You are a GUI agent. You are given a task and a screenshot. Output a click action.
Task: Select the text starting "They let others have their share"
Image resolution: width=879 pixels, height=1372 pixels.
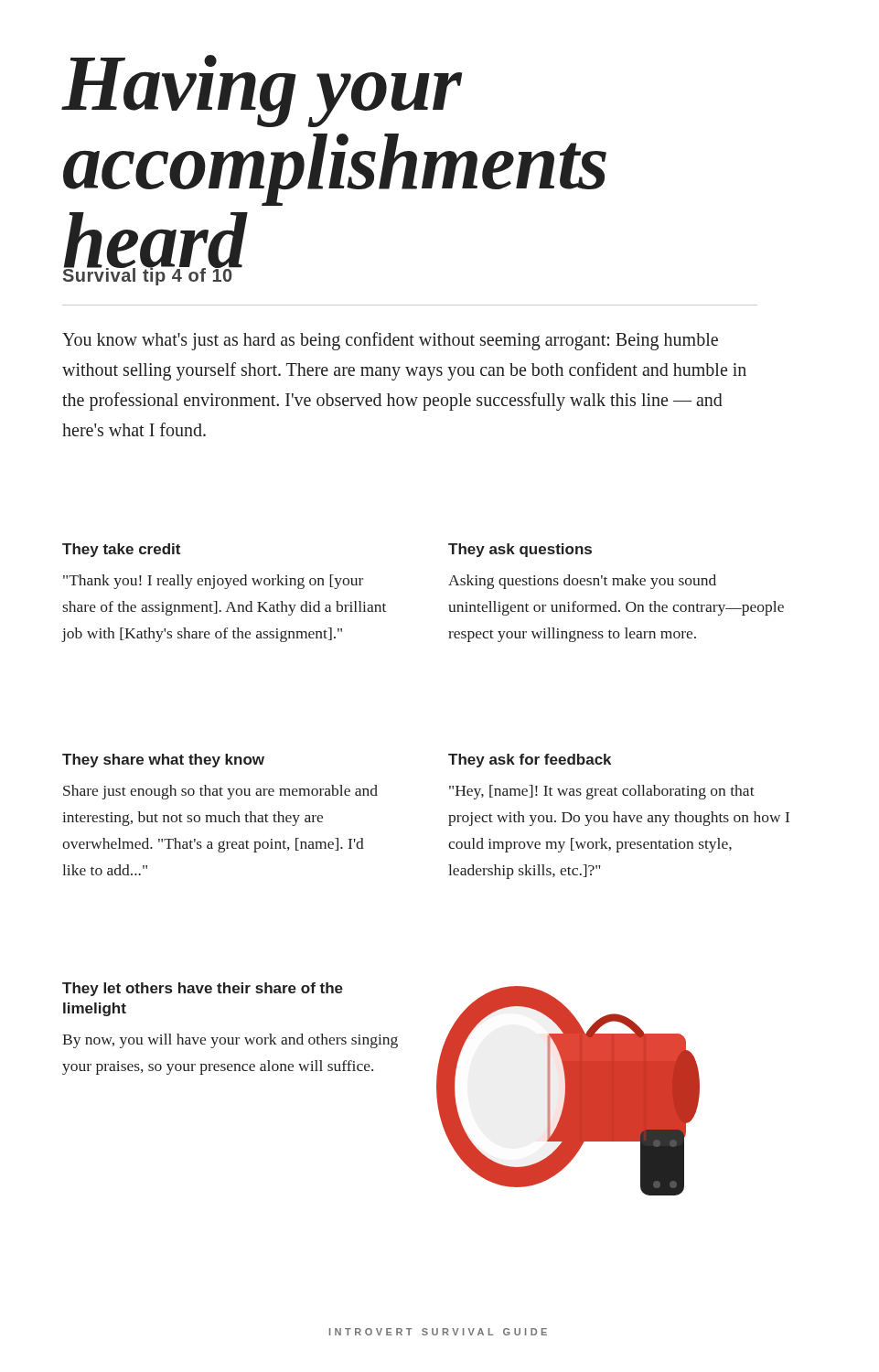point(231,1029)
